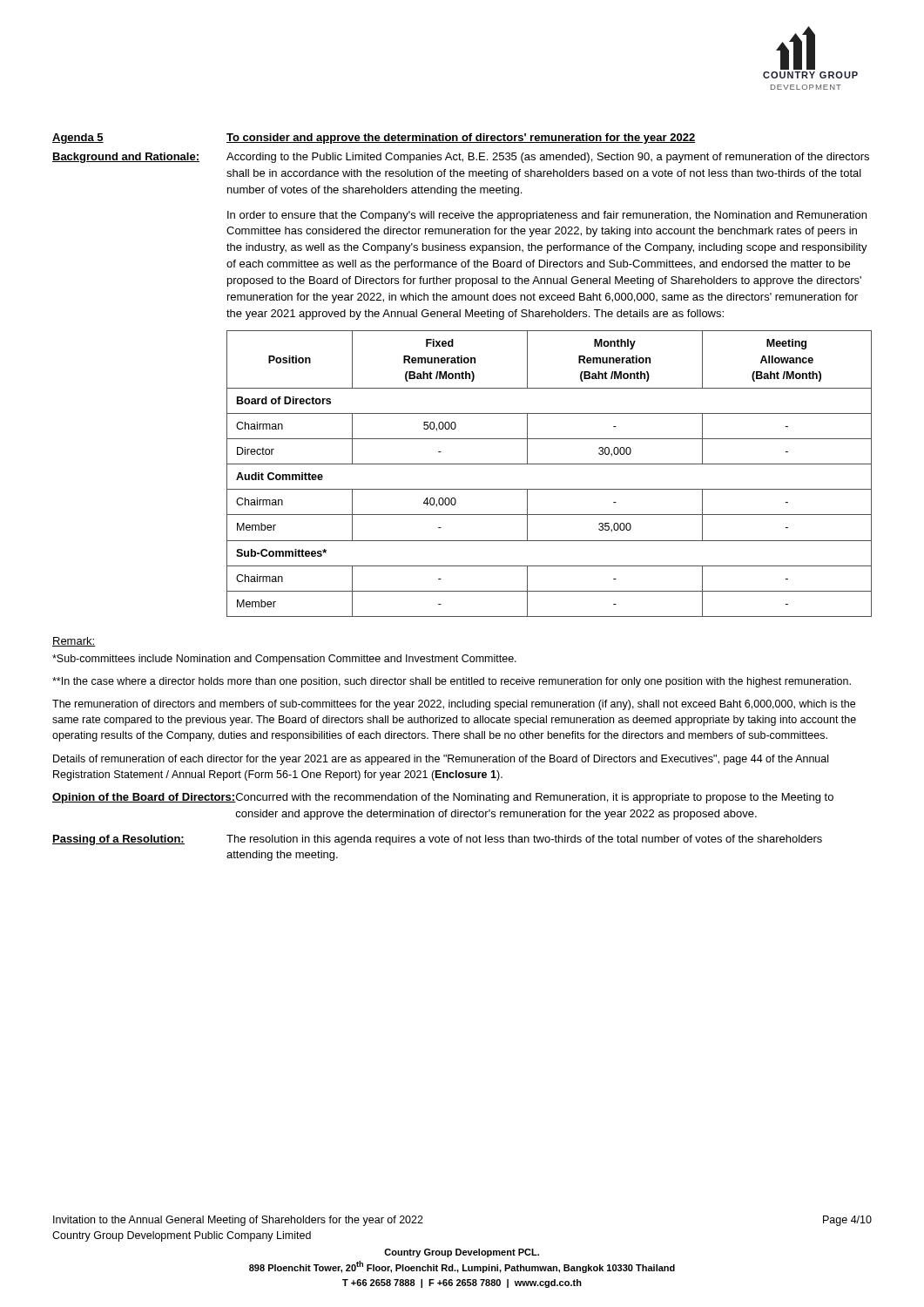Viewport: 924px width, 1307px height.
Task: Select the element starting "Remark: *Sub-committees include Nomination and Compensation Committee and"
Action: click(x=462, y=708)
